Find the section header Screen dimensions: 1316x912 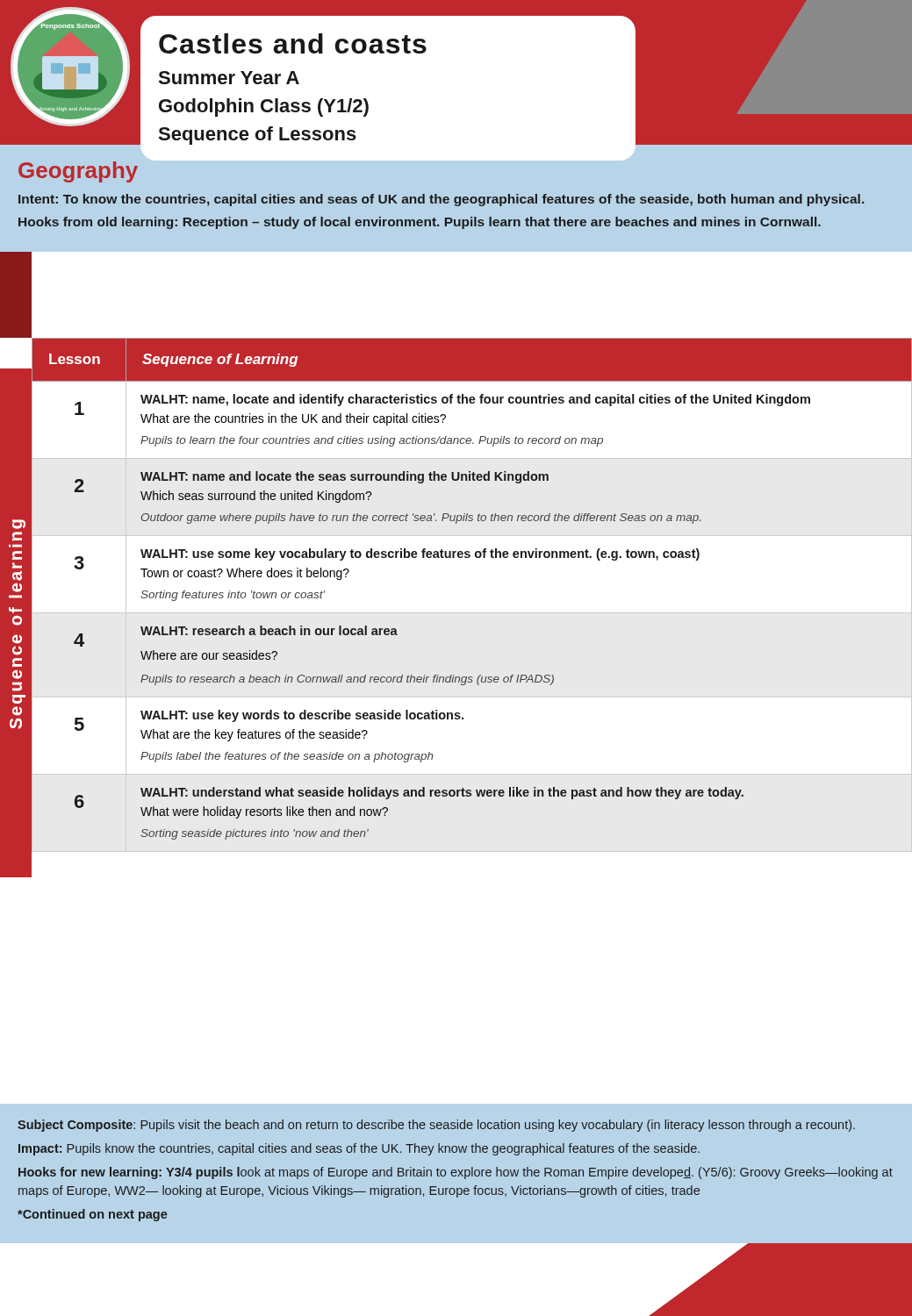coord(456,195)
